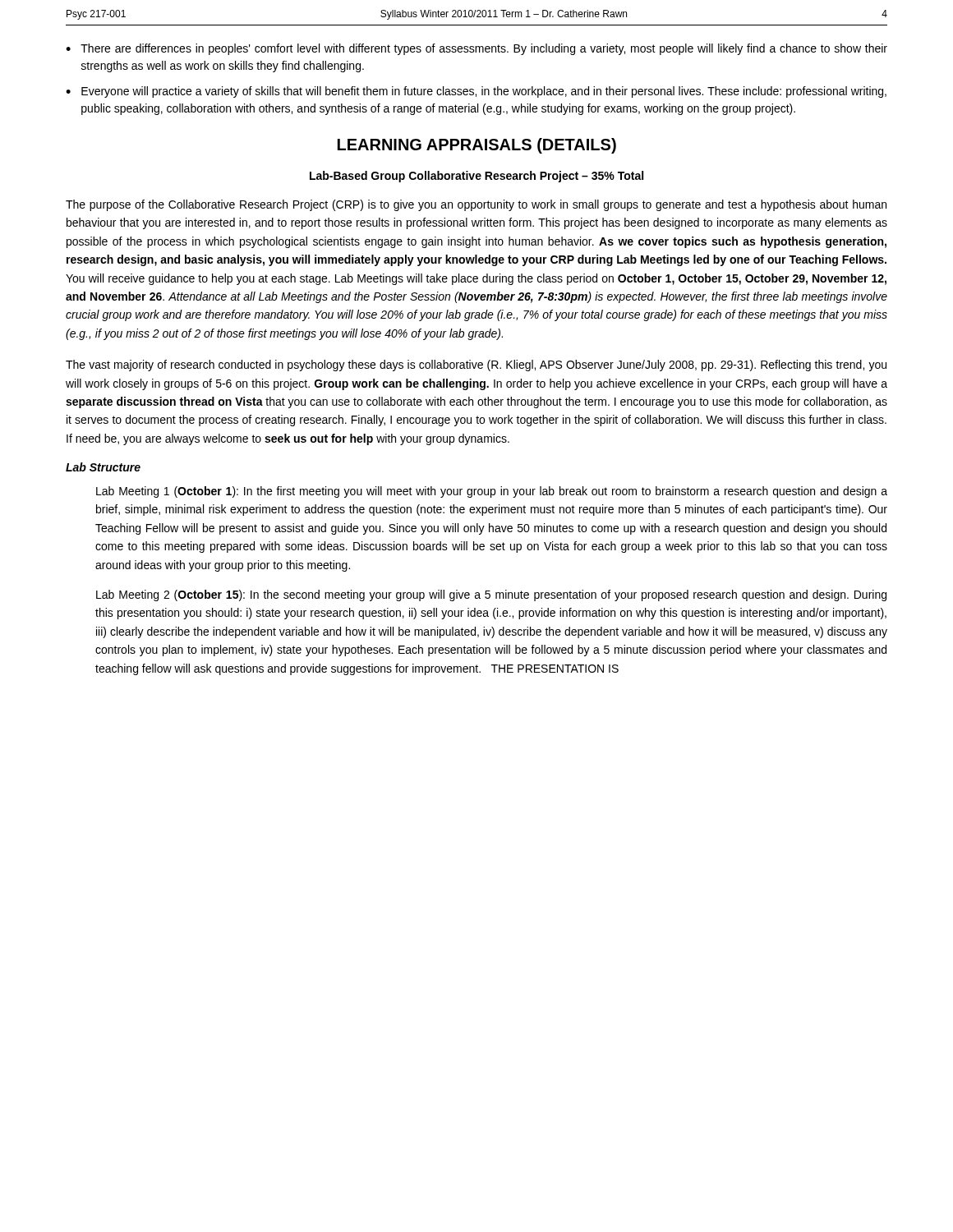This screenshot has width=953, height=1232.
Task: Locate the element starting "Lab Meeting 2"
Action: click(491, 631)
